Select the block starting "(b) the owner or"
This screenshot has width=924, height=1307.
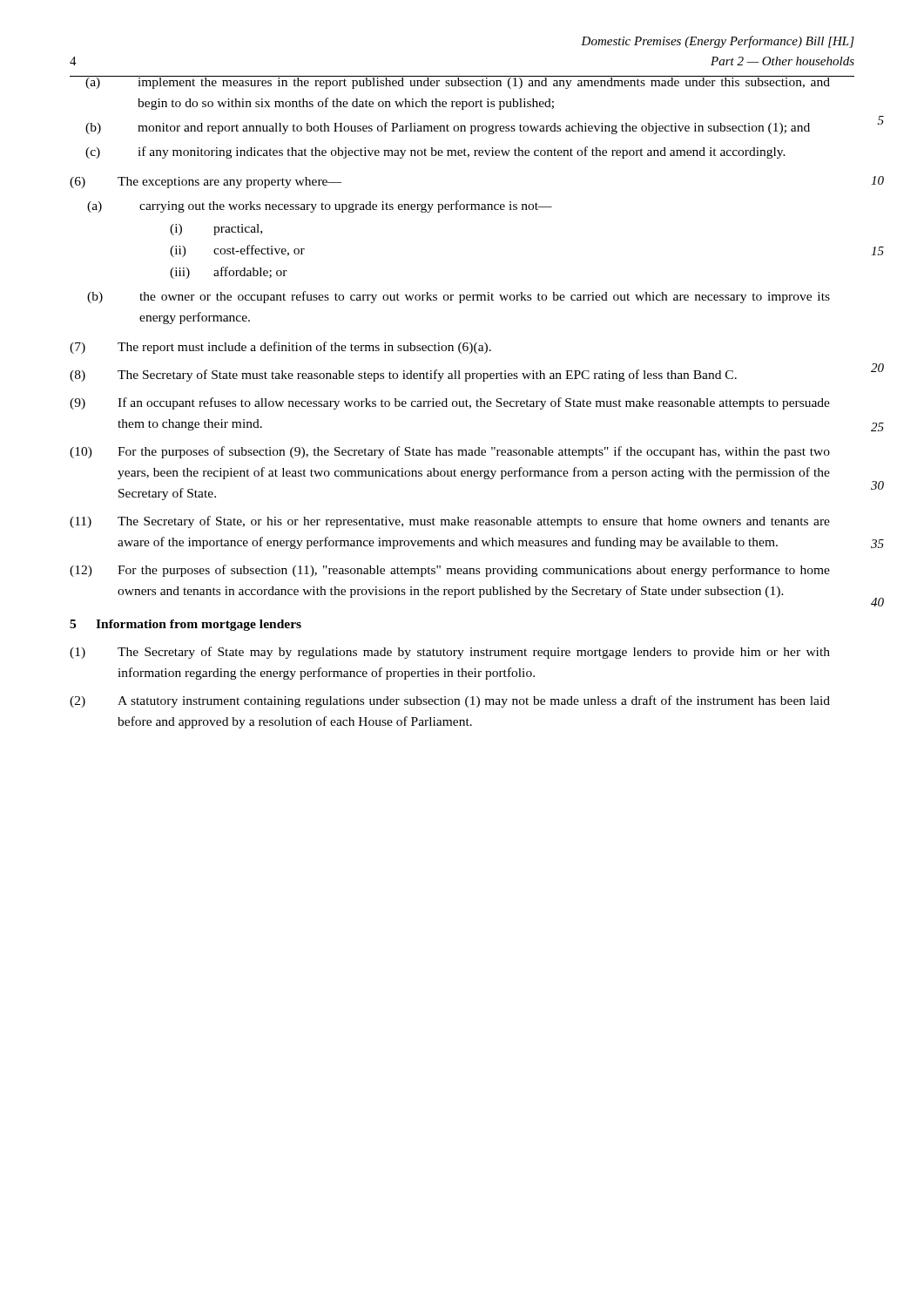tap(450, 307)
